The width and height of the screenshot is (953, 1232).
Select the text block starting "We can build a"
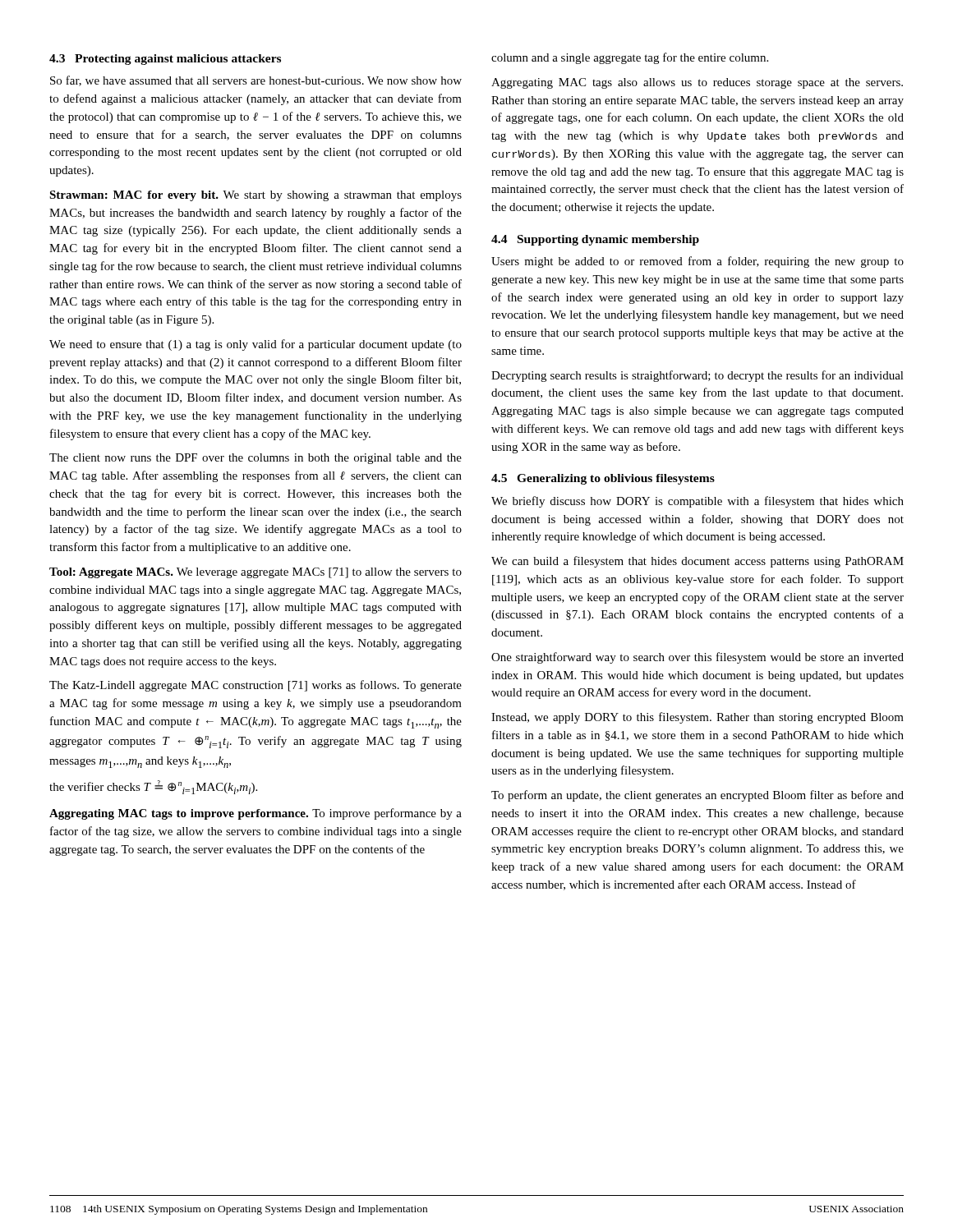click(698, 598)
